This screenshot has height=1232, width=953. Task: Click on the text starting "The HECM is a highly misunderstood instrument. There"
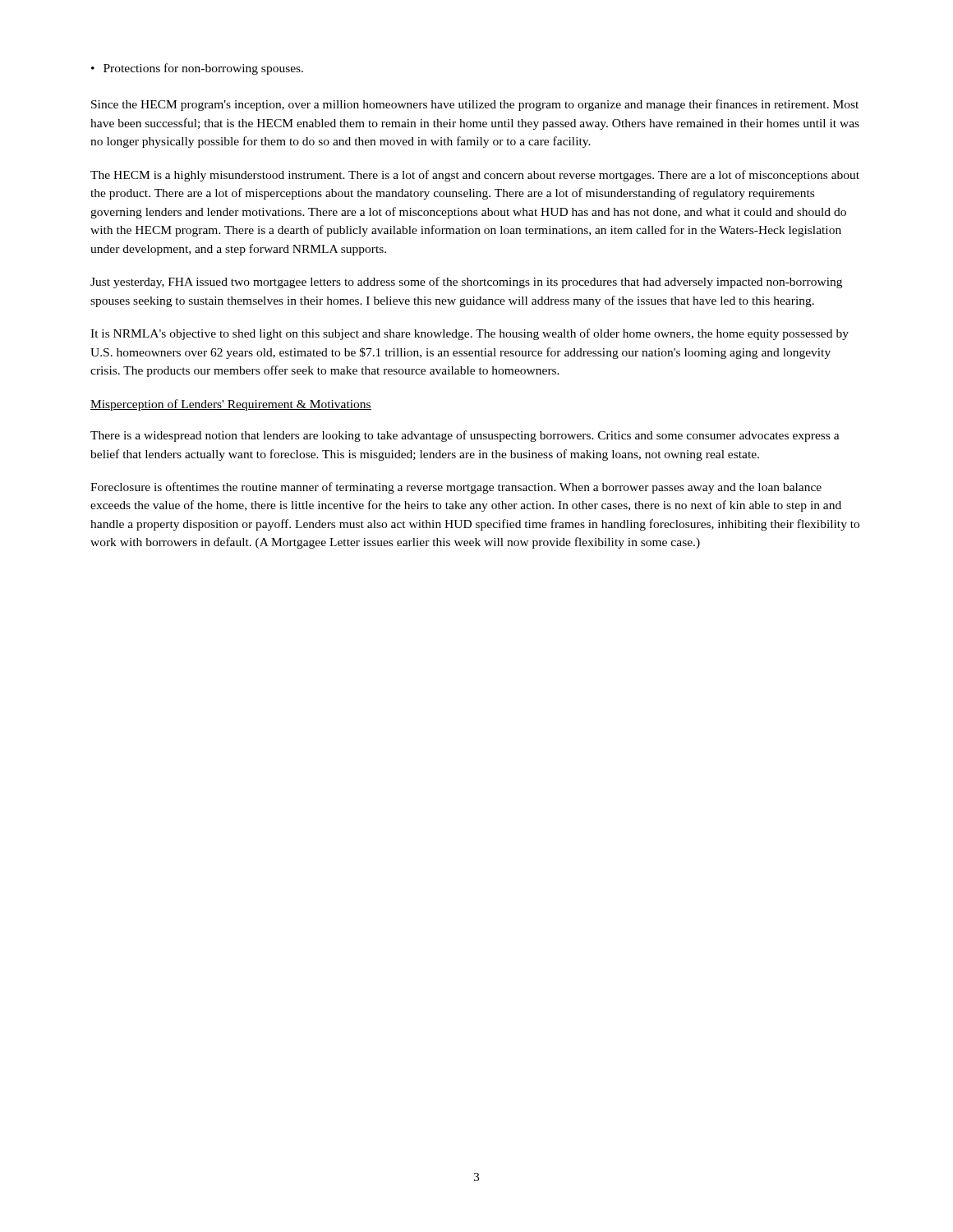(x=475, y=211)
